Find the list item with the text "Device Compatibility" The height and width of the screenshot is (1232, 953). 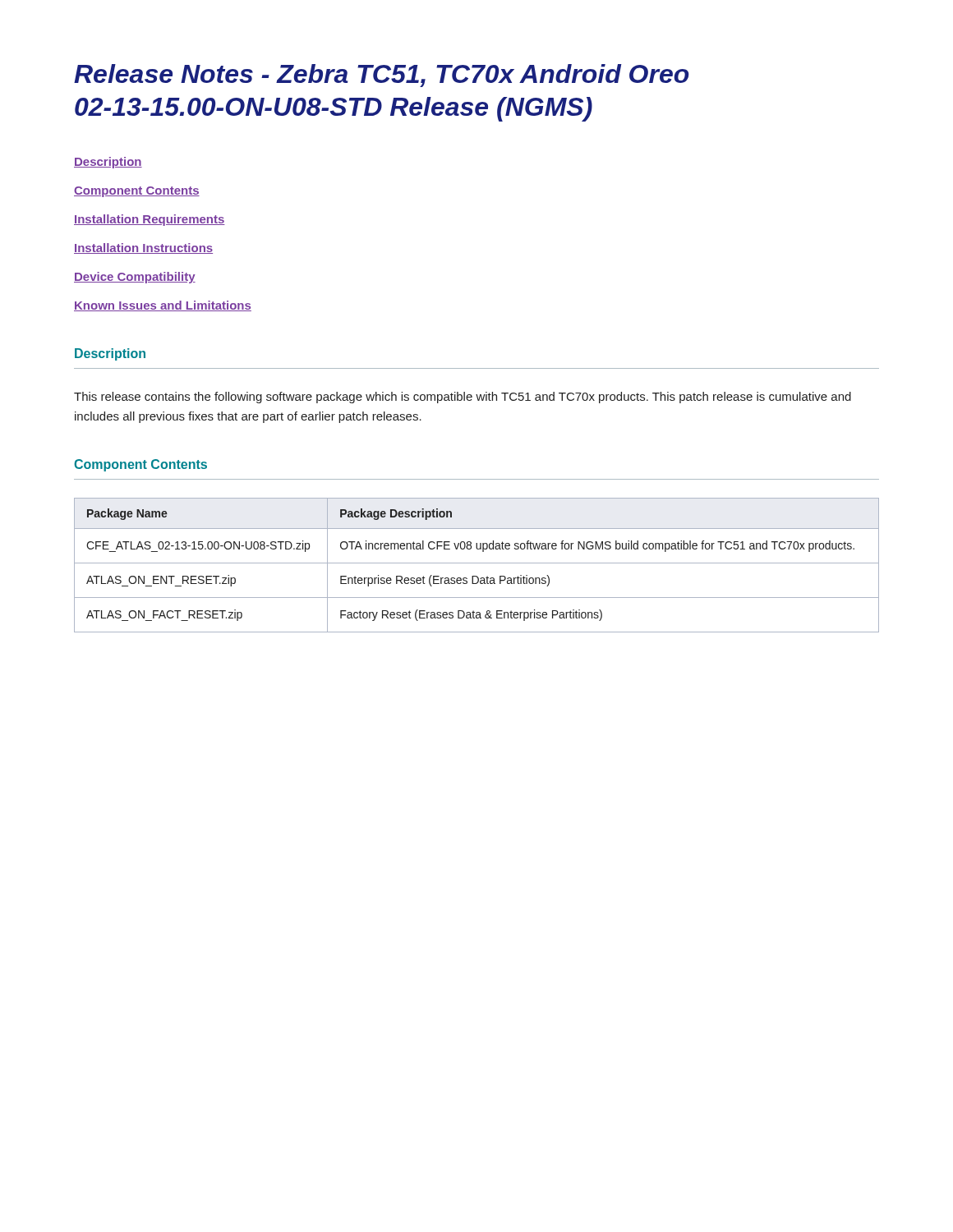click(x=135, y=278)
